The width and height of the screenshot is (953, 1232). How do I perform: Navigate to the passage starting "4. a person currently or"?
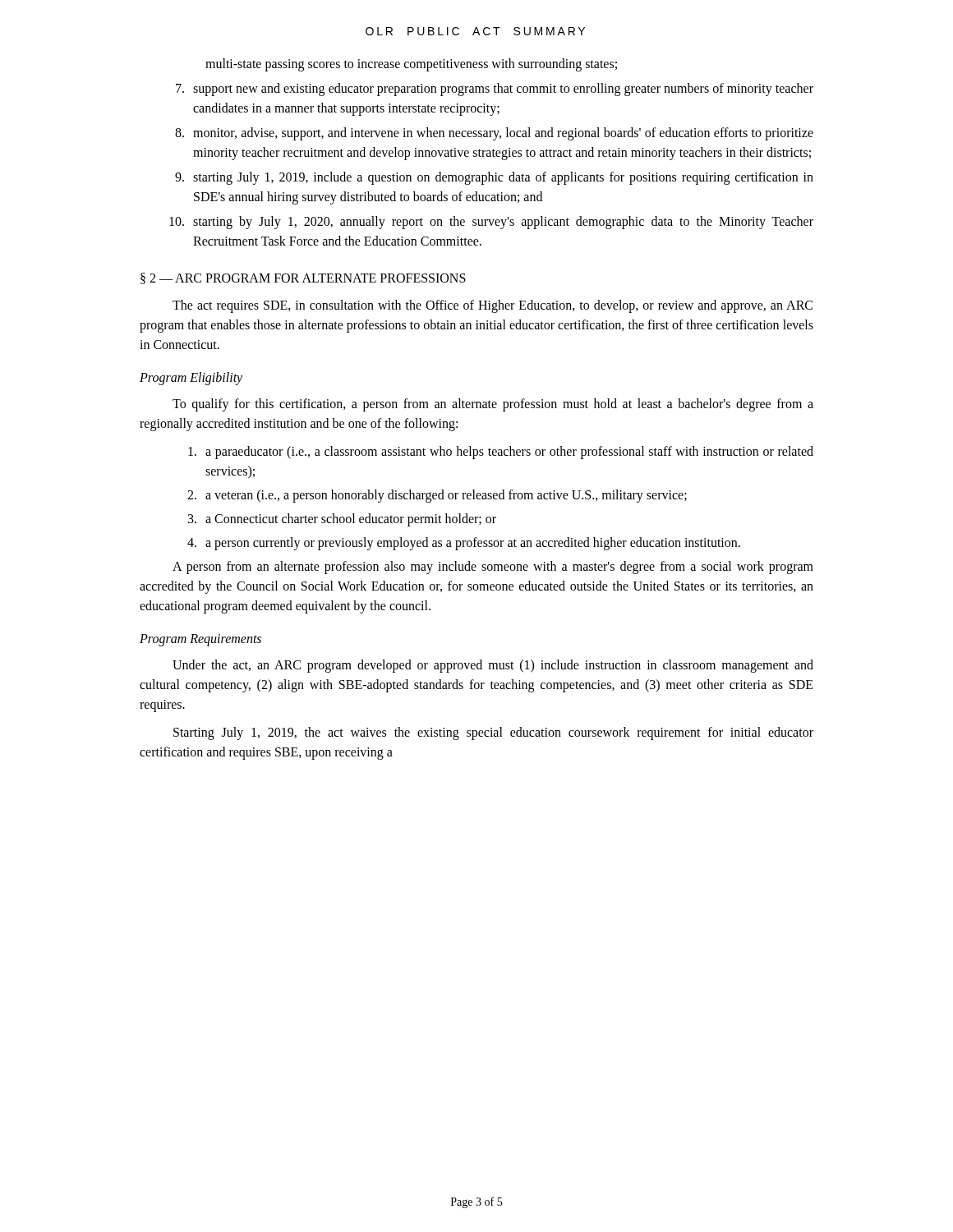tap(493, 543)
